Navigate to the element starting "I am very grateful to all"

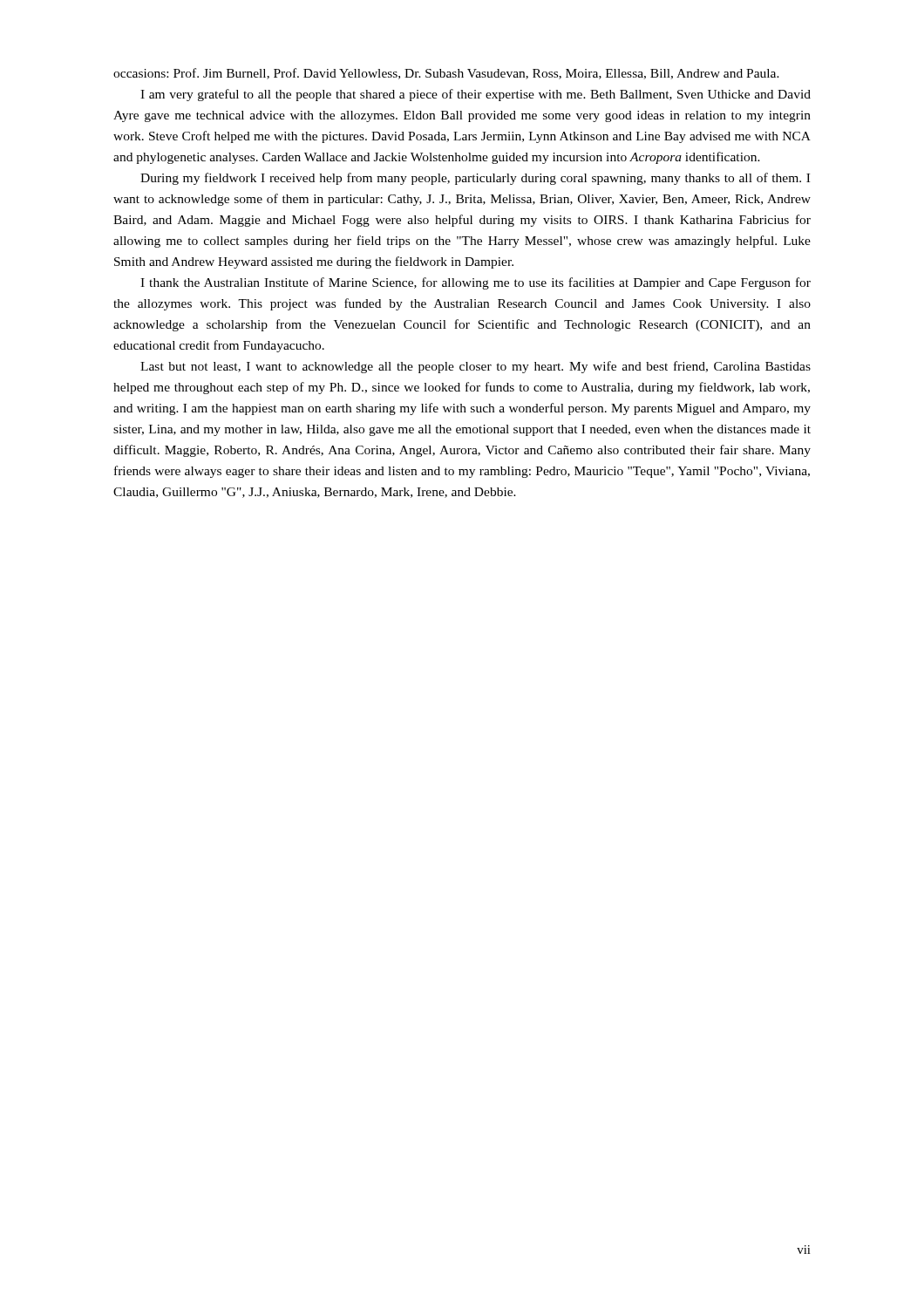coord(462,125)
